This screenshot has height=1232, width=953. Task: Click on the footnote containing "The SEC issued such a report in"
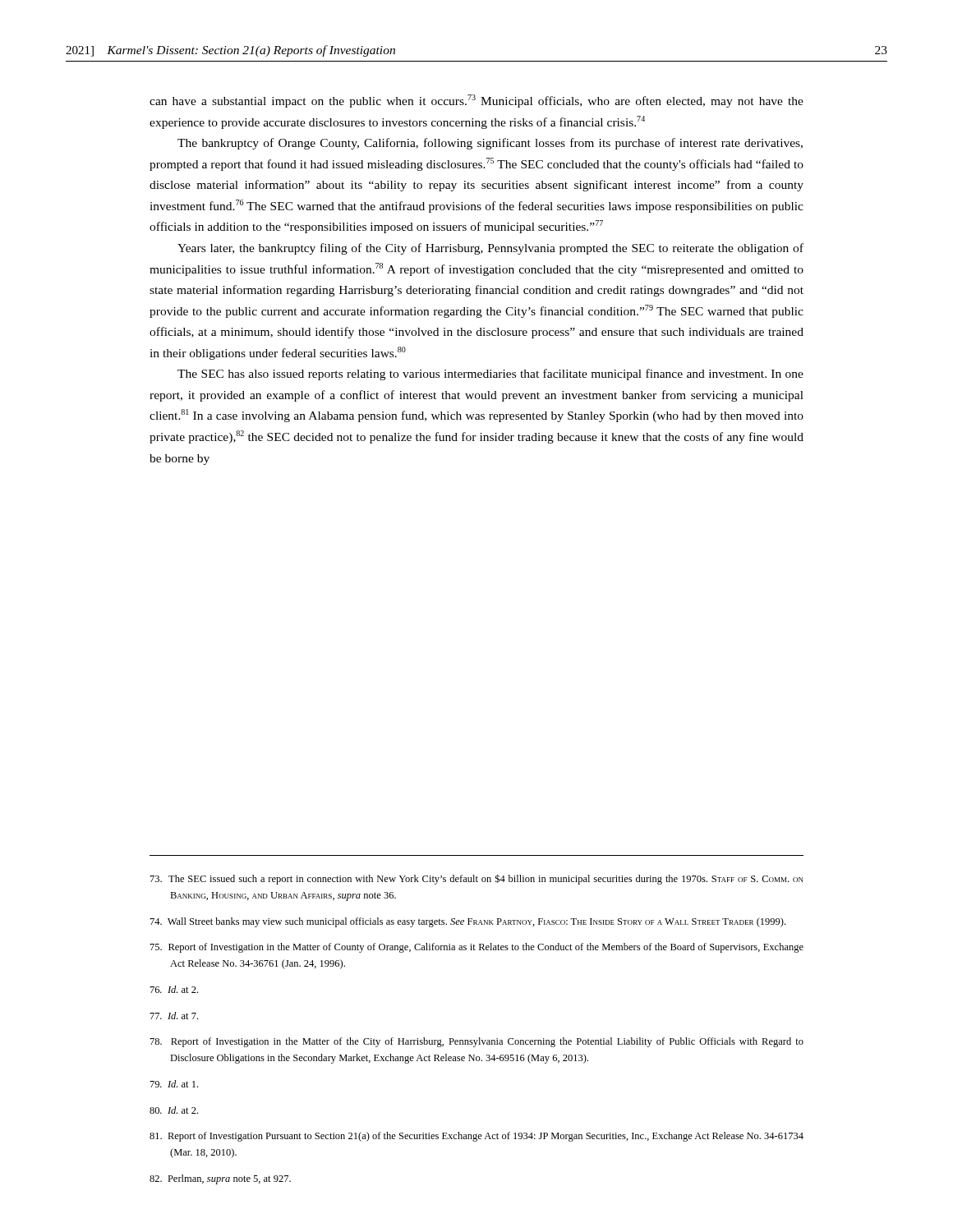(476, 1029)
